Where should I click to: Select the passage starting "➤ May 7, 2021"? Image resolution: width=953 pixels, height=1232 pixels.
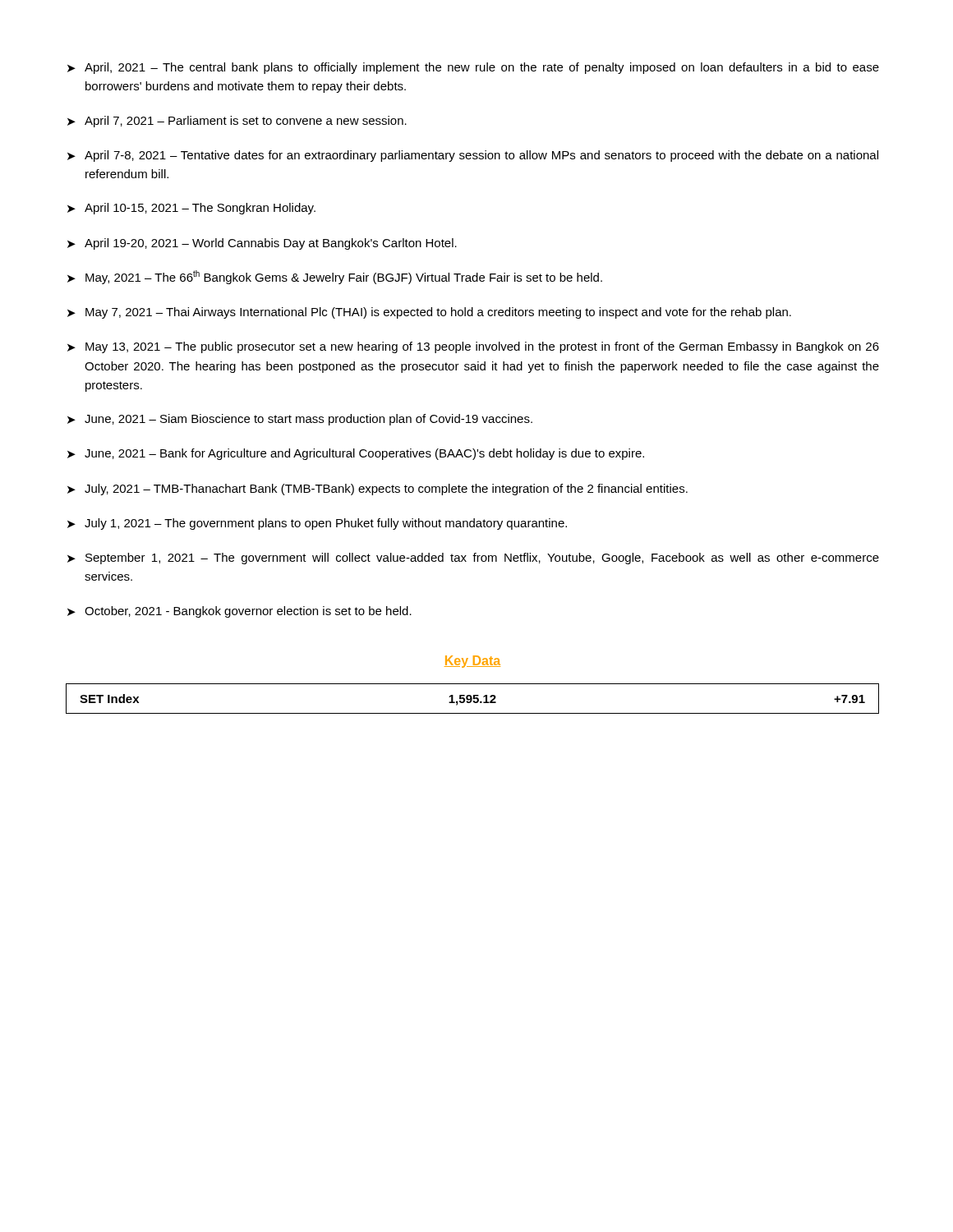coord(472,312)
